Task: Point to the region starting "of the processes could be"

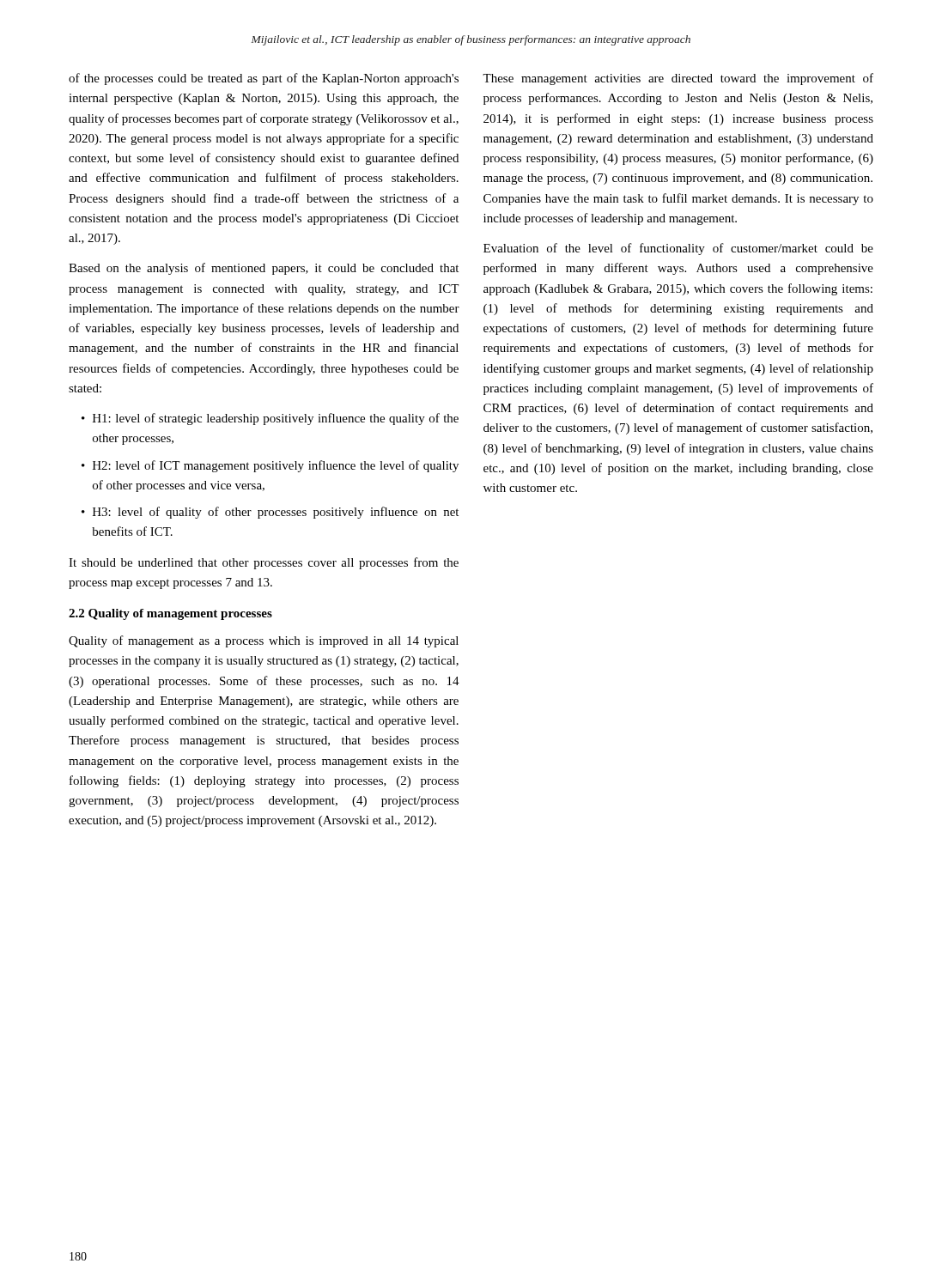Action: pos(264,158)
